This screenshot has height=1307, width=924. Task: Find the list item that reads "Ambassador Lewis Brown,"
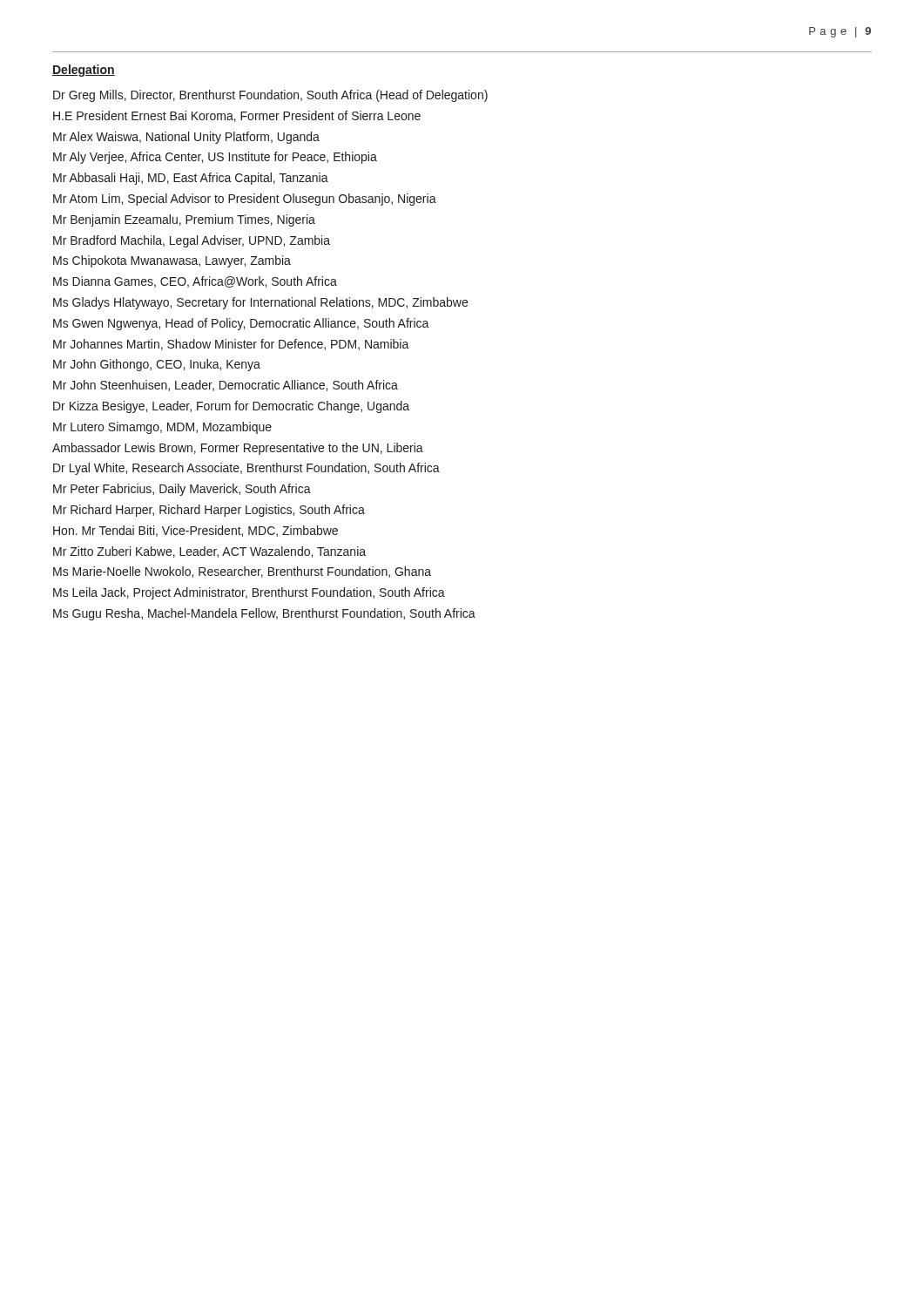pyautogui.click(x=238, y=447)
